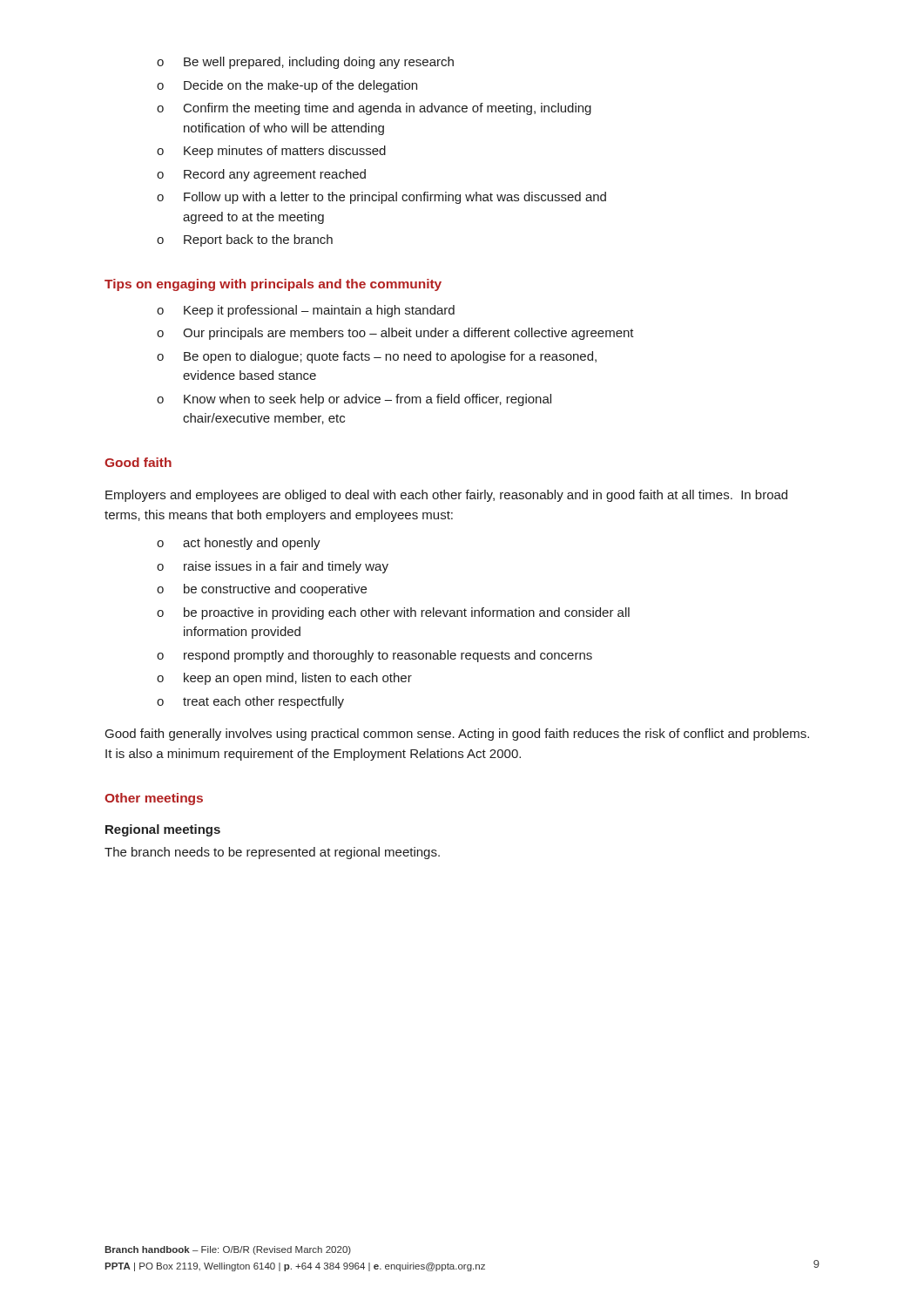Locate the text "o treat each other respectfully"

click(250, 702)
